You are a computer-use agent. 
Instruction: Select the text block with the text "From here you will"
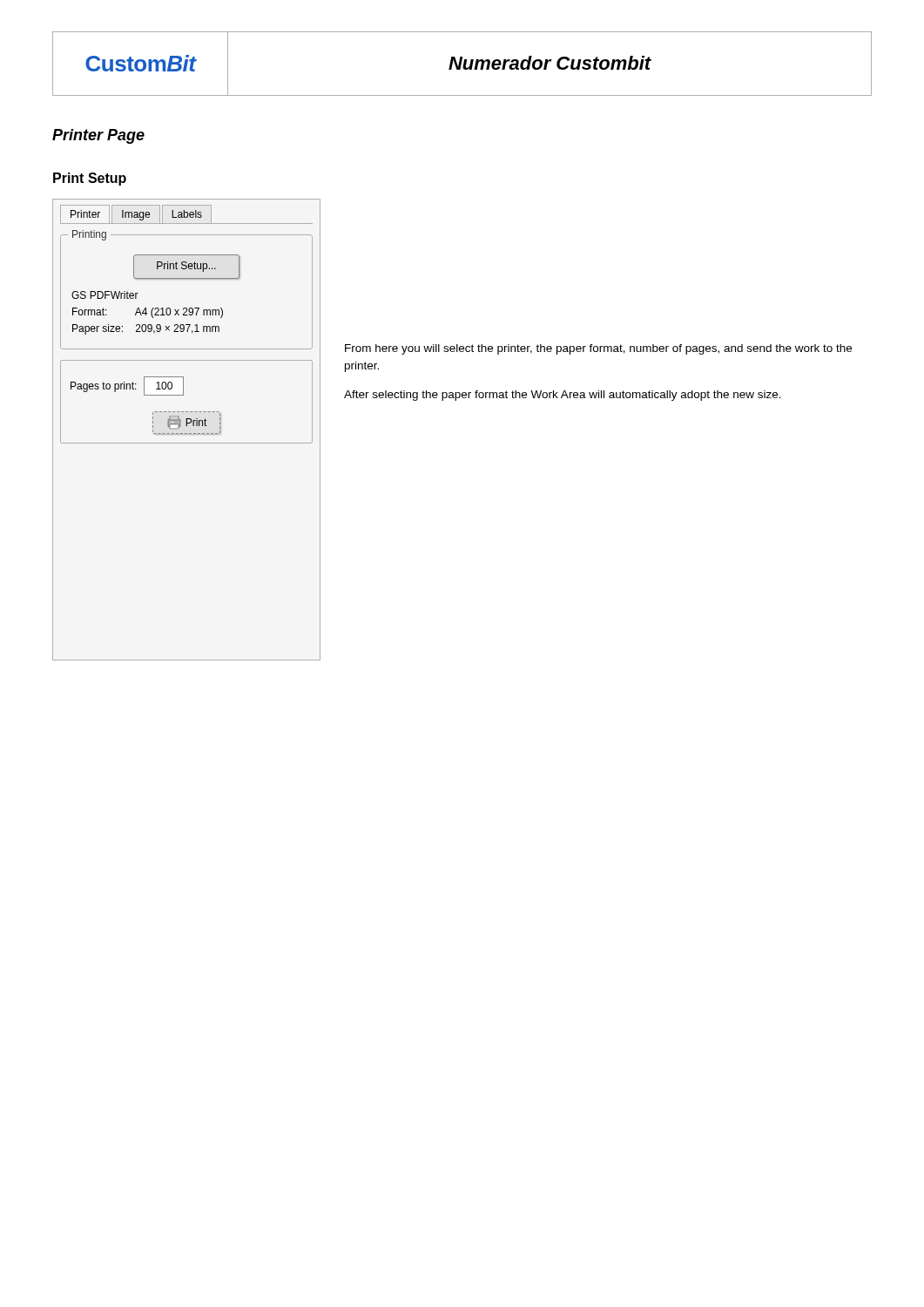click(x=608, y=357)
